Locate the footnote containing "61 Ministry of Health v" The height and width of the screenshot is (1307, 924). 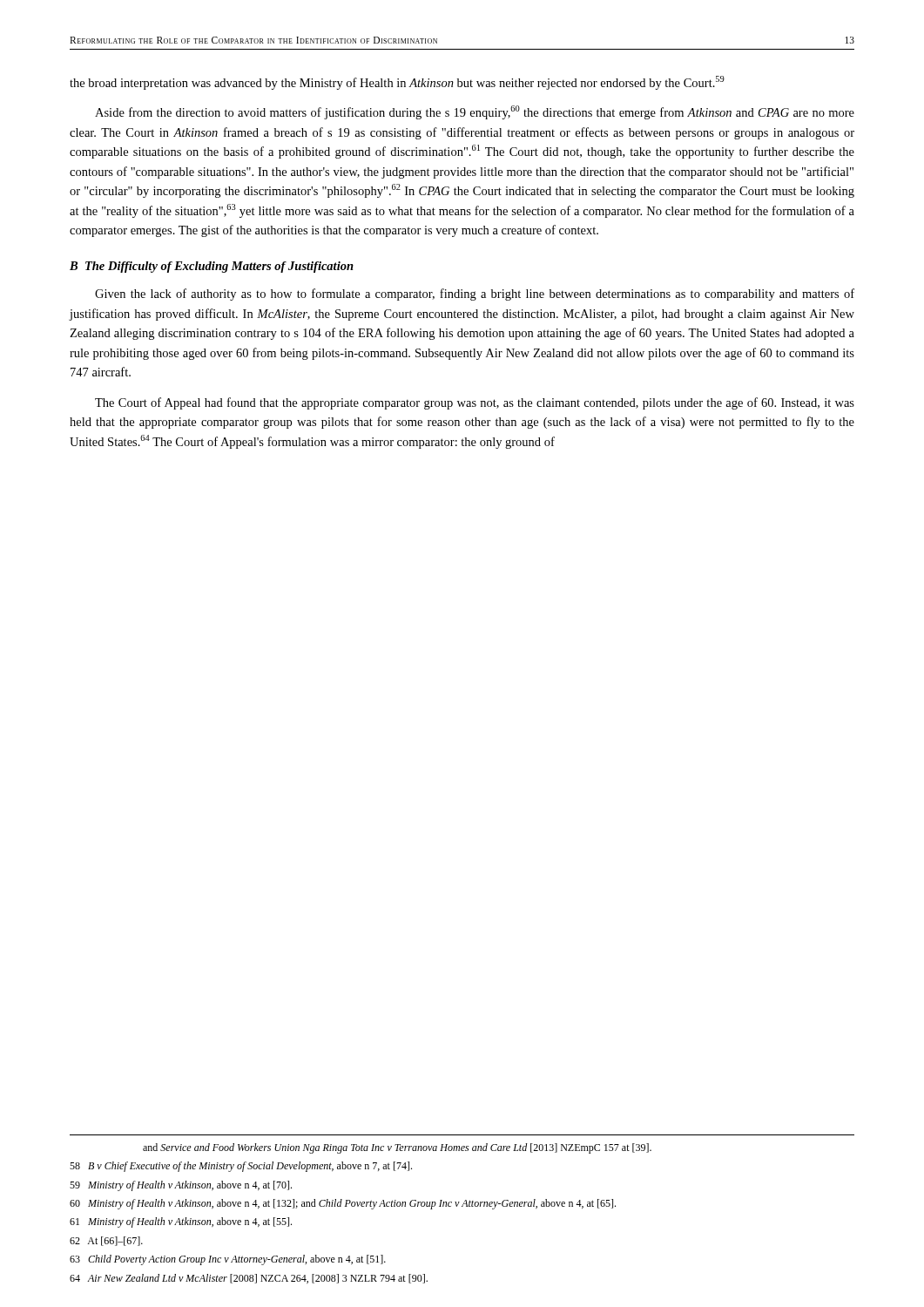[x=181, y=1222]
